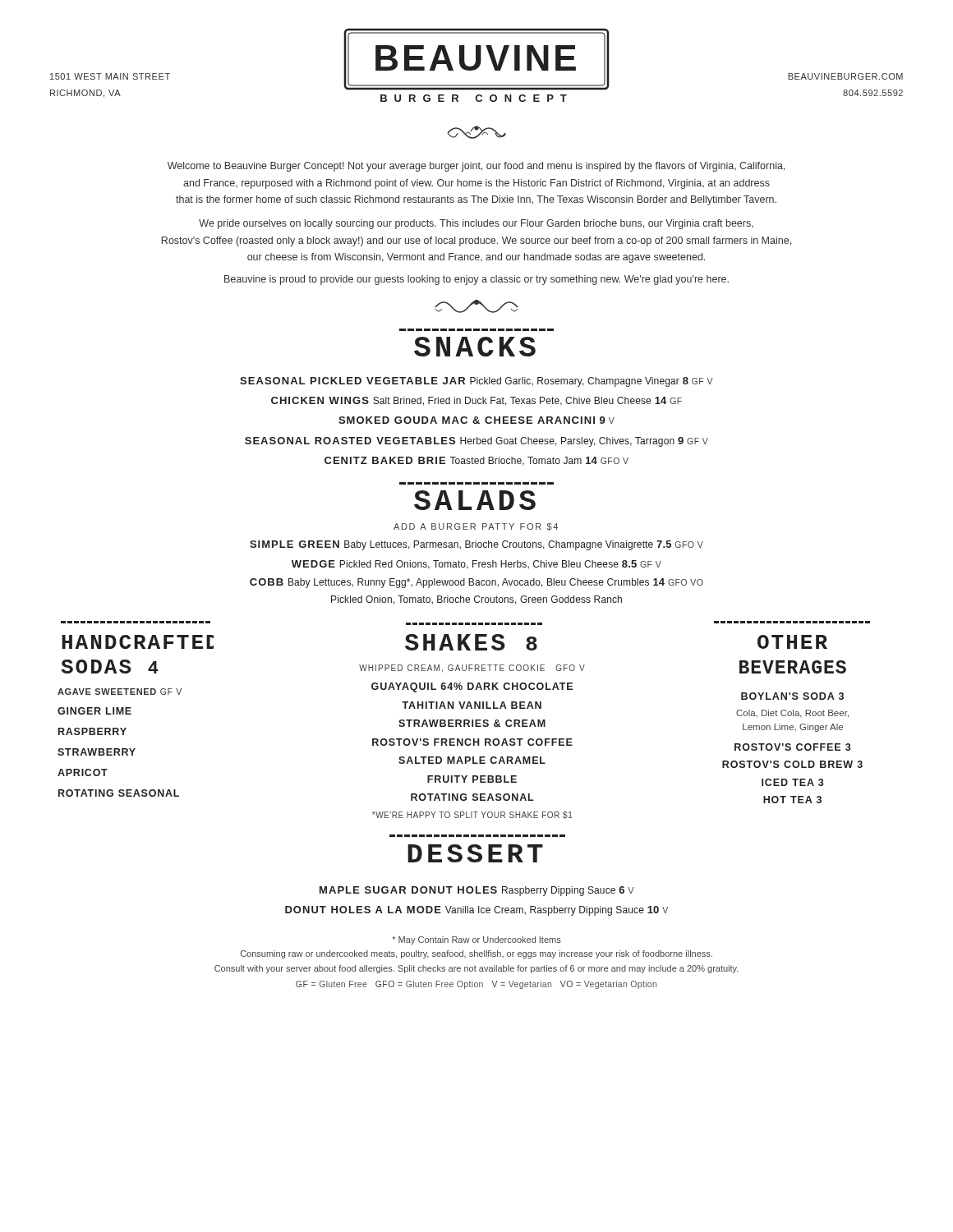Viewport: 953px width, 1232px height.
Task: Point to "May Contain Raw or Undercooked Items"
Action: (x=476, y=940)
